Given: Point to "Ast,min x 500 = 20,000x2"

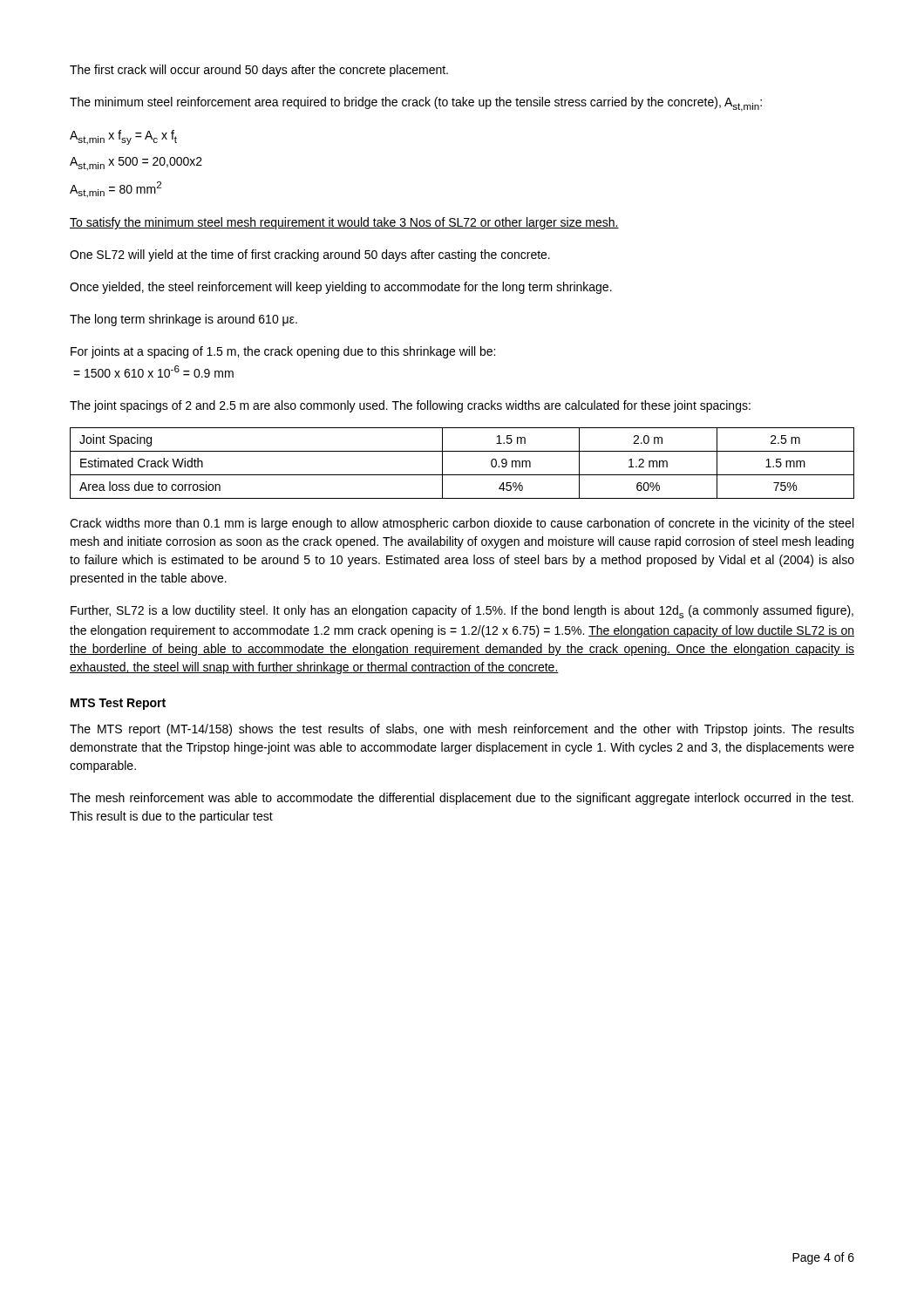Looking at the screenshot, I should pos(136,162).
